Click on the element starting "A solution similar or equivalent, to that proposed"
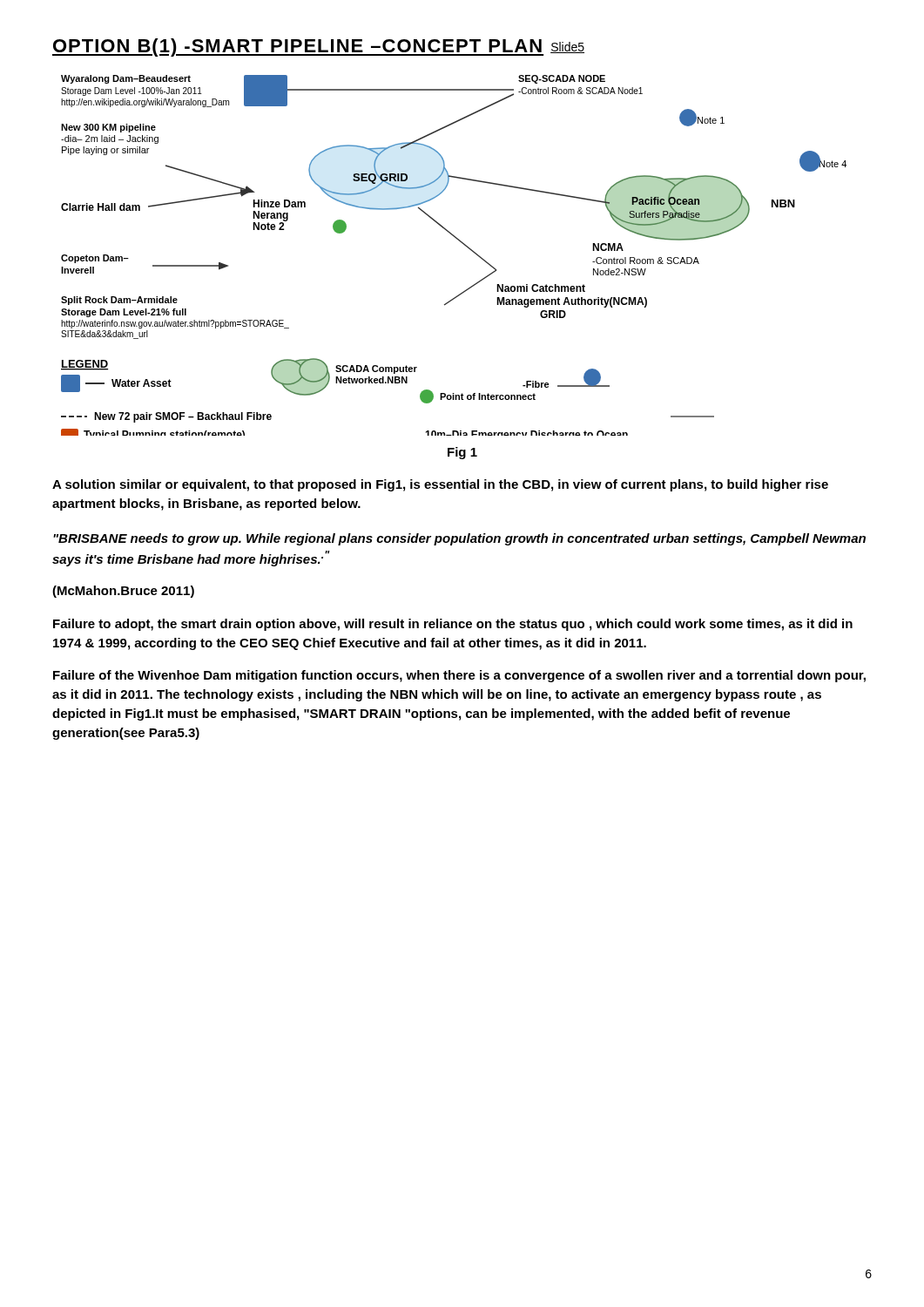This screenshot has width=924, height=1307. pos(440,494)
